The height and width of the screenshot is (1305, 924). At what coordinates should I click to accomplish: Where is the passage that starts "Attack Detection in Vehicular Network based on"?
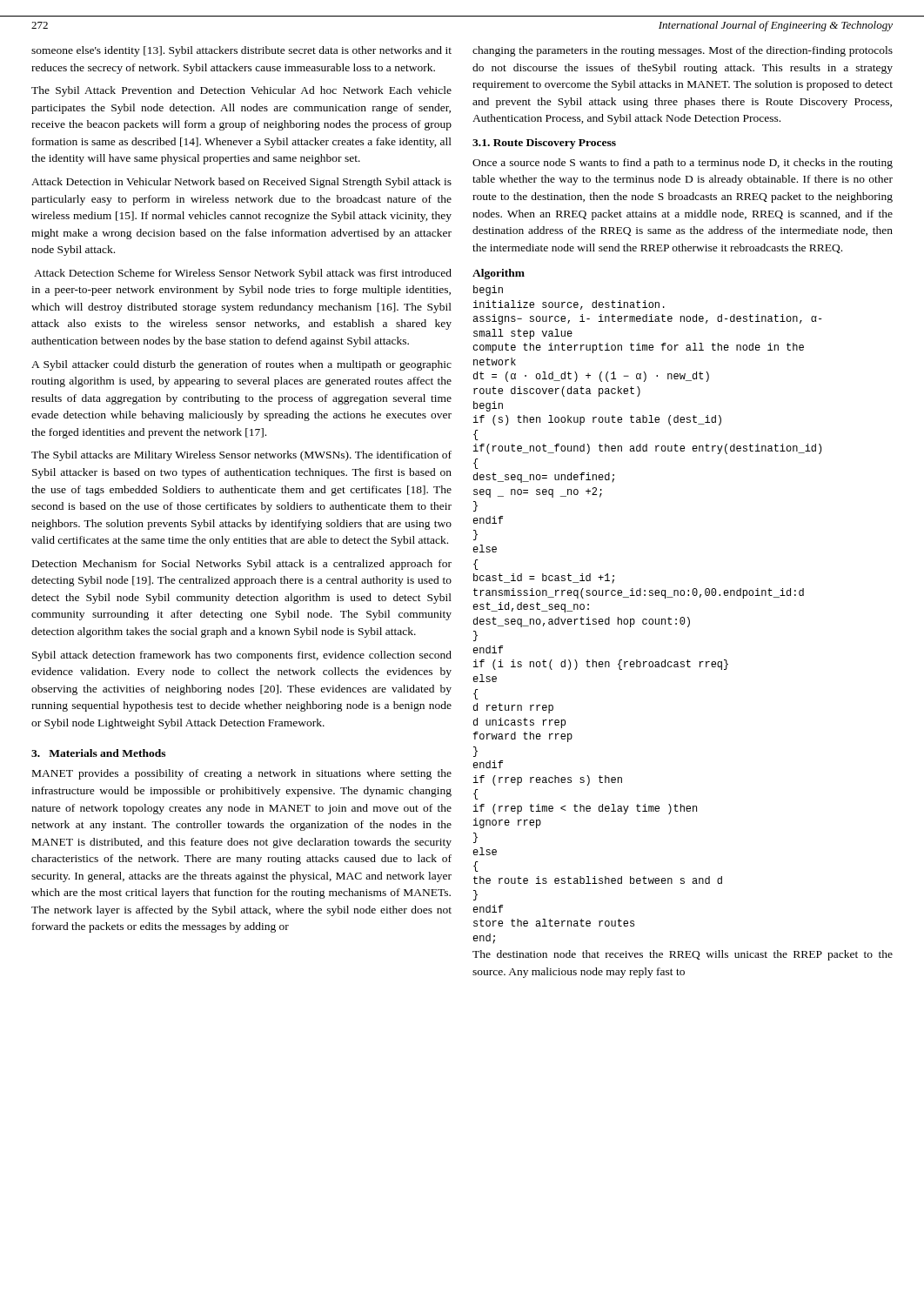(241, 216)
